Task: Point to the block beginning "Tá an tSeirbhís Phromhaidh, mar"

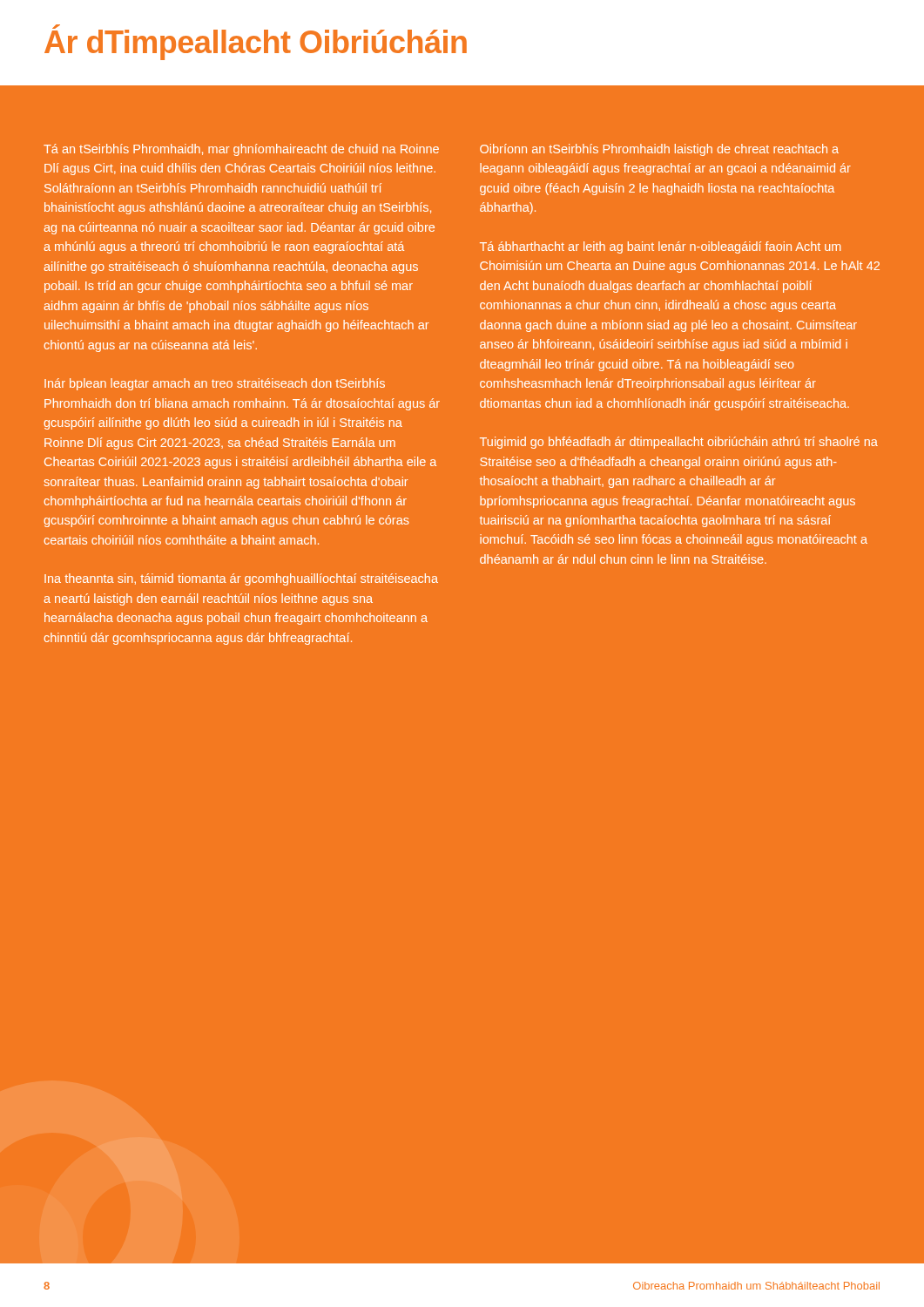Action: click(x=241, y=247)
